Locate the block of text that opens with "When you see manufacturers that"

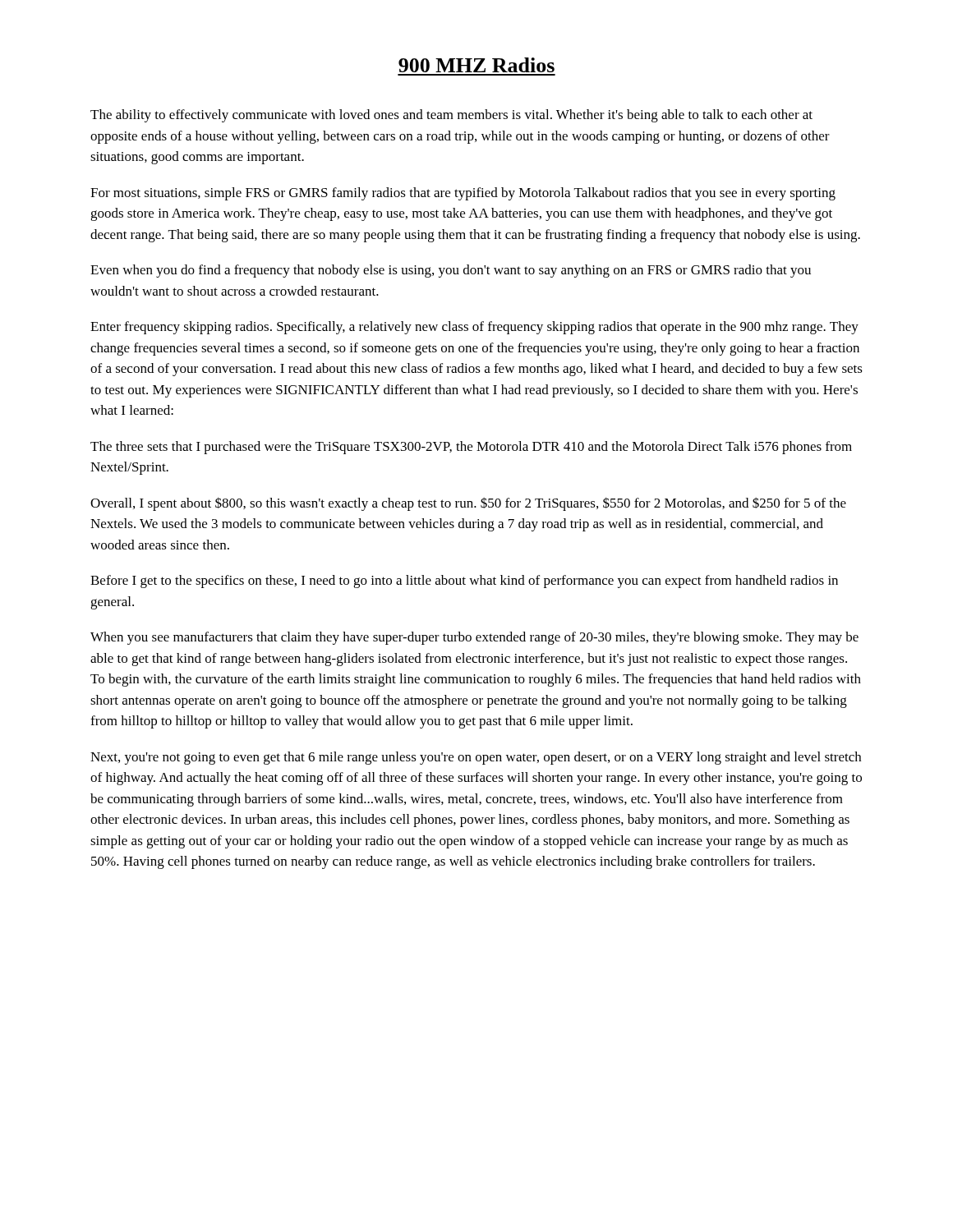point(476,679)
